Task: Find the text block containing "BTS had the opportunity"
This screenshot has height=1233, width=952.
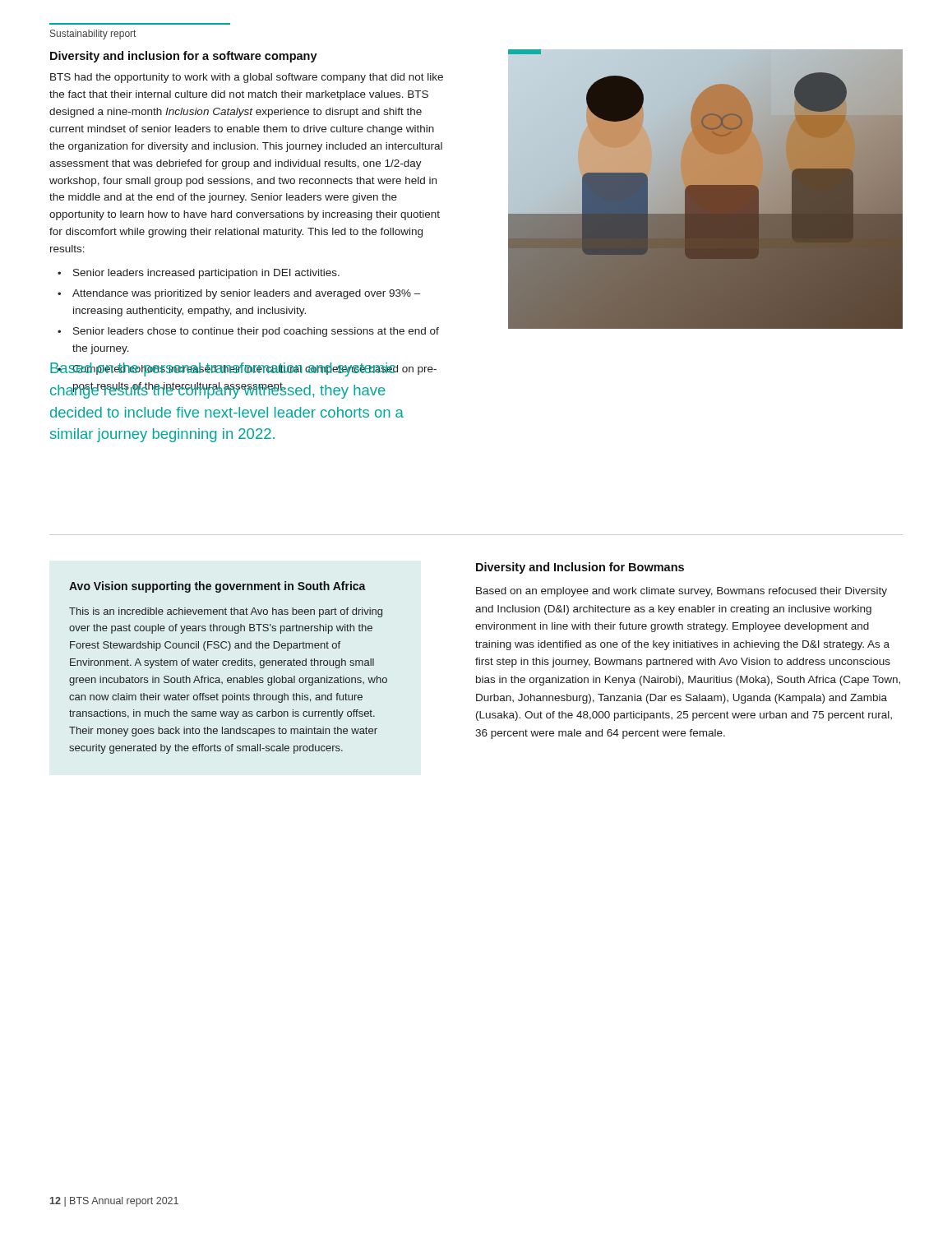Action: [x=246, y=163]
